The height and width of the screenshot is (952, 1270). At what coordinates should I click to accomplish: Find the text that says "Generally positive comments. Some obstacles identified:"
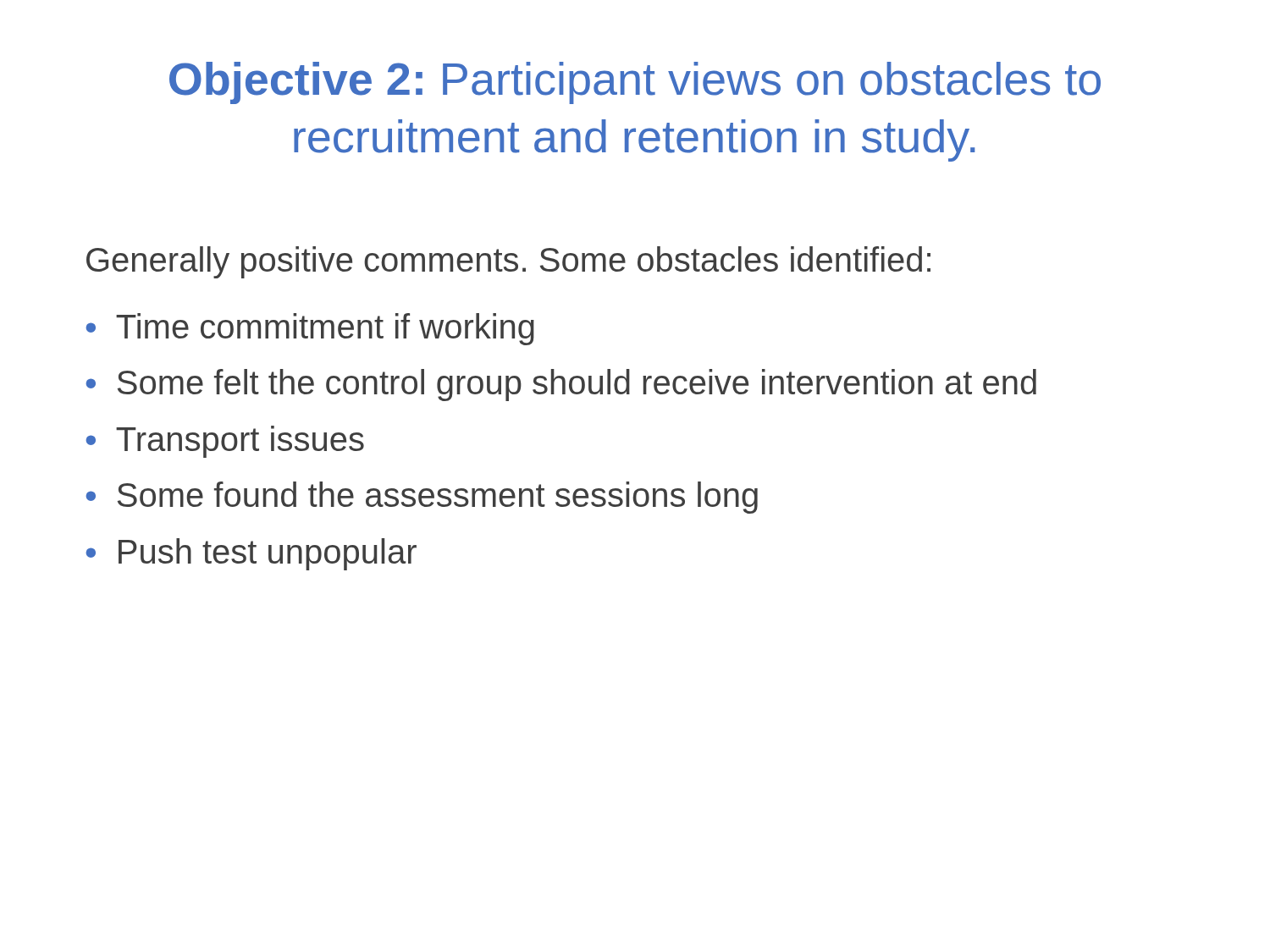pos(509,260)
